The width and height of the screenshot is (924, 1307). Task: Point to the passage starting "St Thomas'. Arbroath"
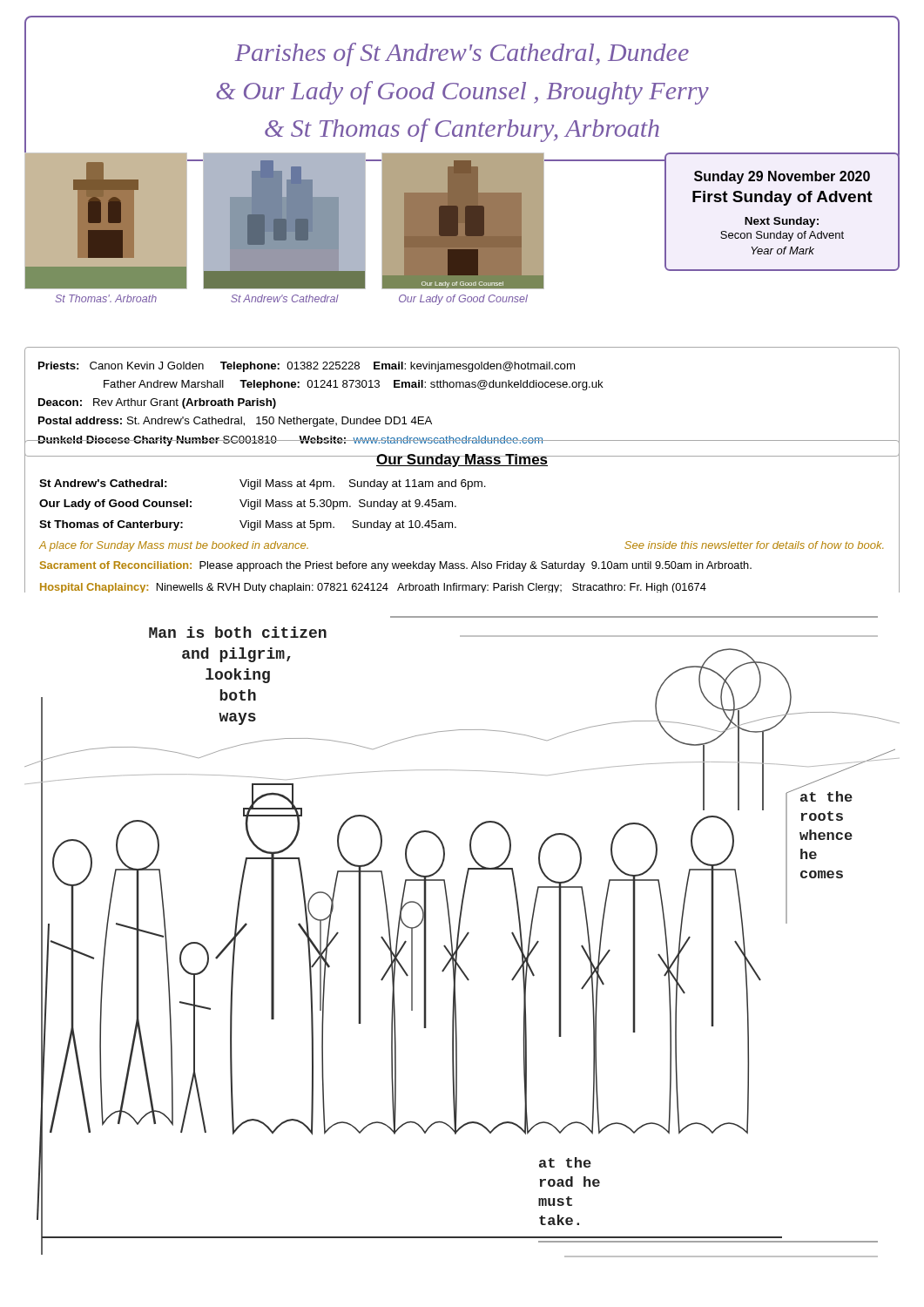point(106,299)
